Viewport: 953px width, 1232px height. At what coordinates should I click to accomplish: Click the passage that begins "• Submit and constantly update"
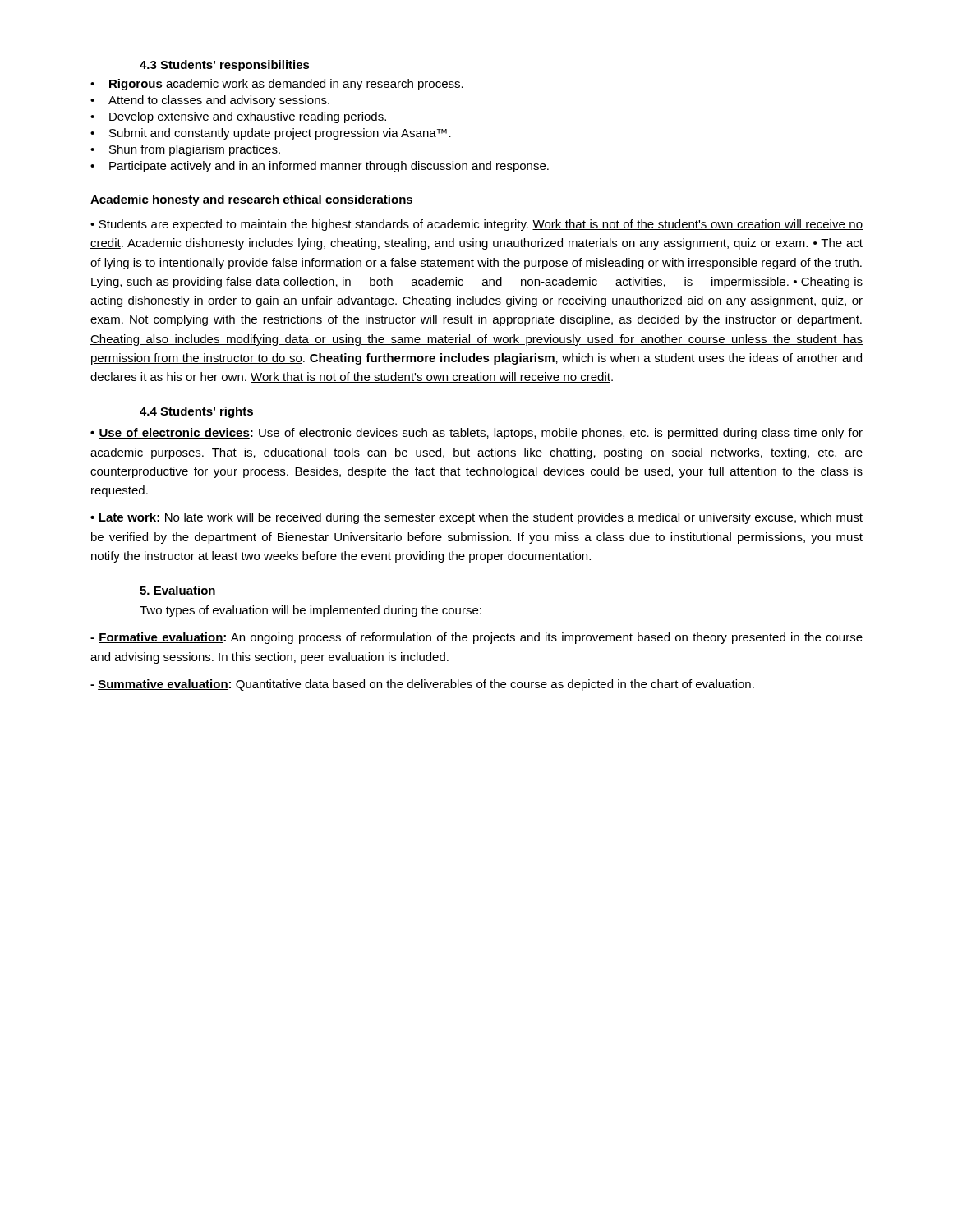[271, 134]
